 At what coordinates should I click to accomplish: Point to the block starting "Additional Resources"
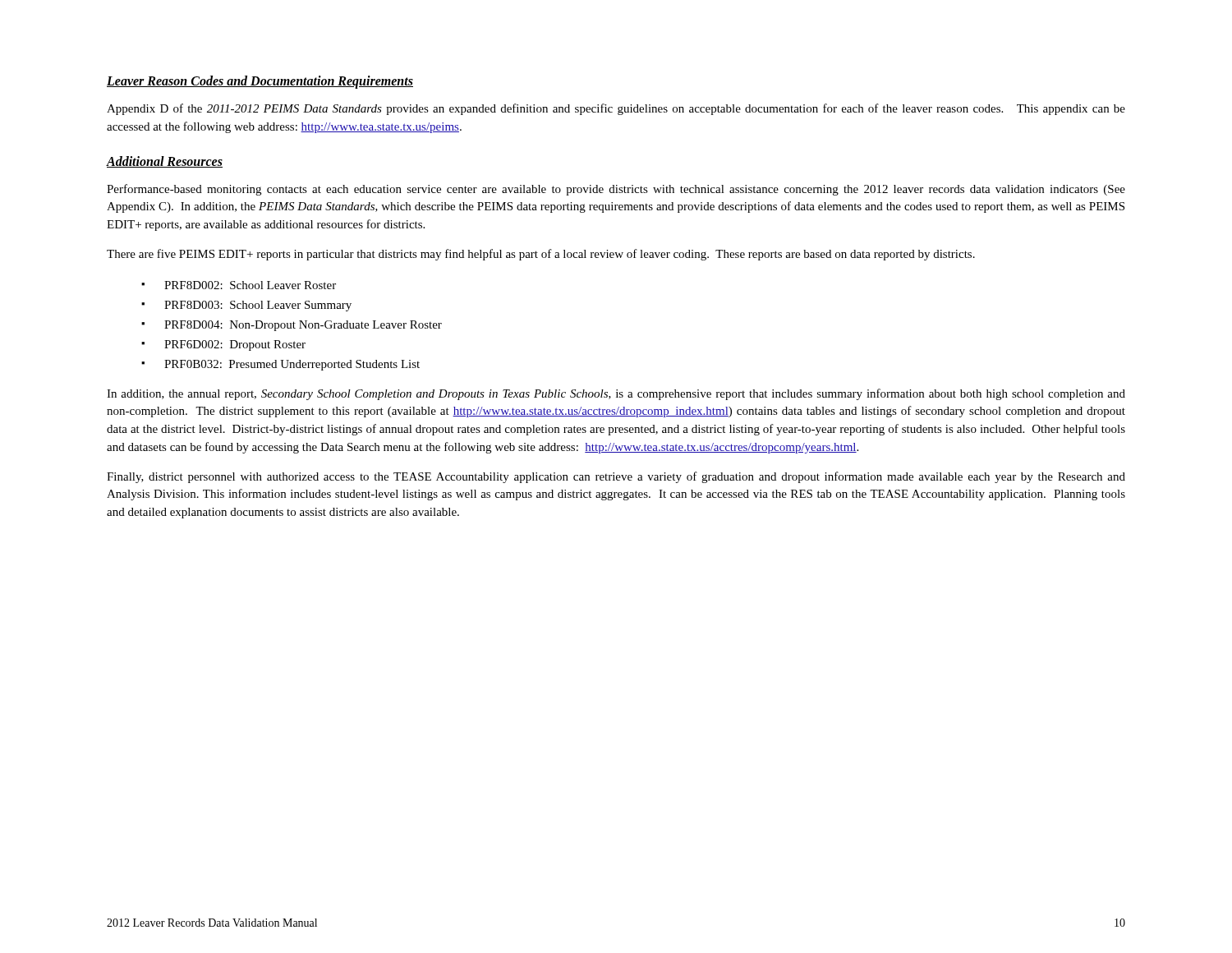pyautogui.click(x=165, y=161)
